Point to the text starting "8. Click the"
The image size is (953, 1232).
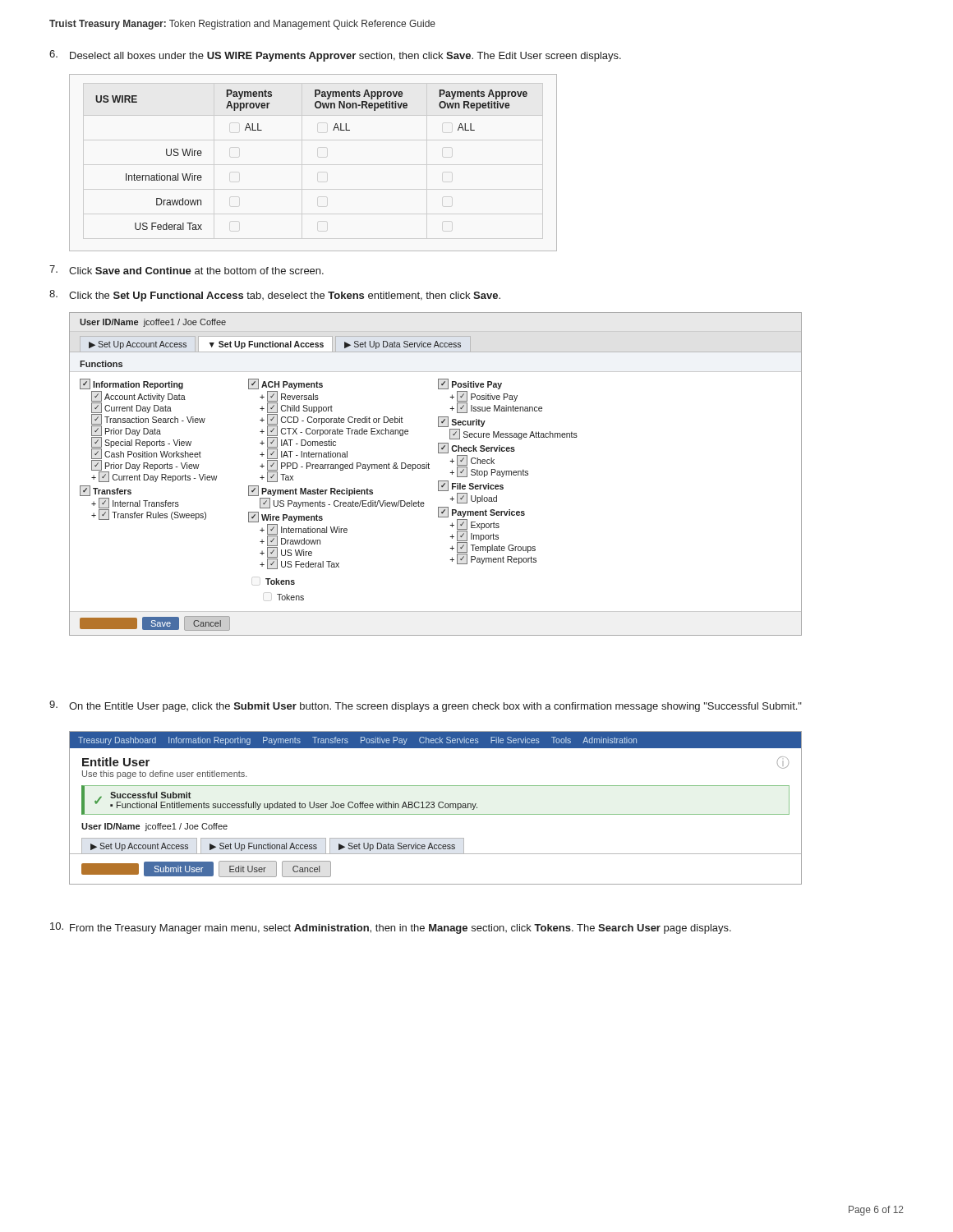click(x=476, y=295)
